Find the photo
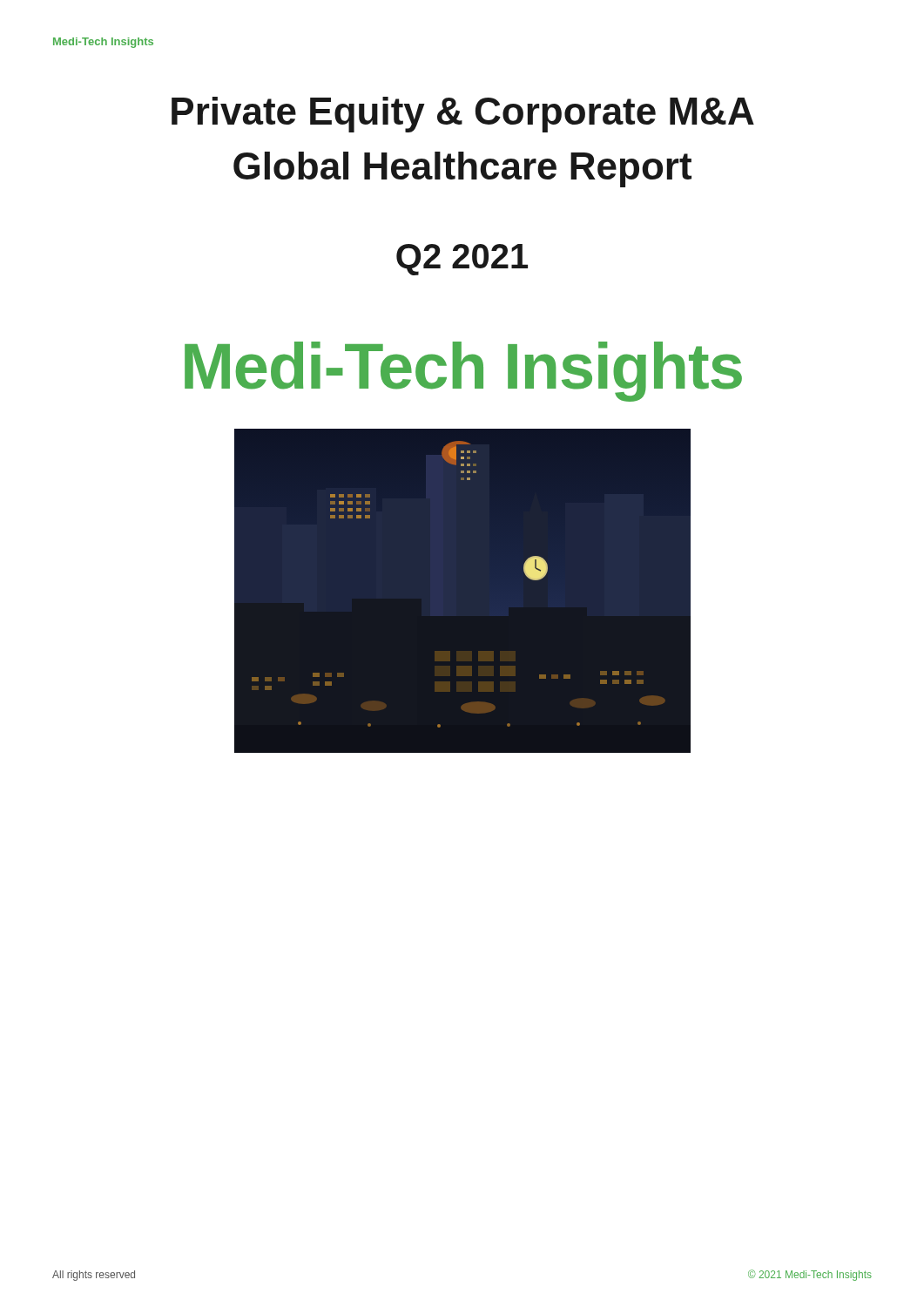 (462, 591)
